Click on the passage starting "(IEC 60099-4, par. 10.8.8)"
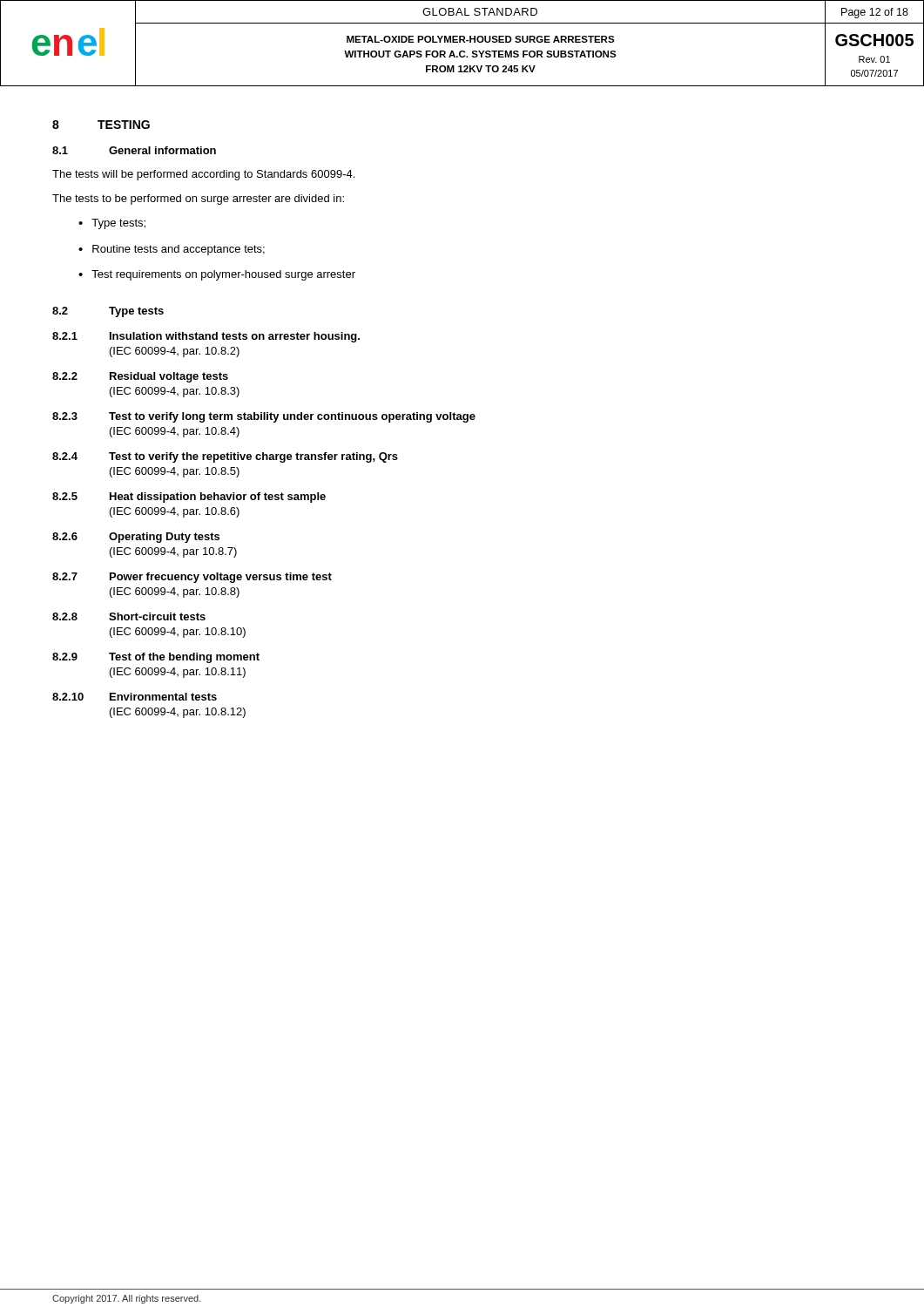The image size is (924, 1307). [x=174, y=591]
